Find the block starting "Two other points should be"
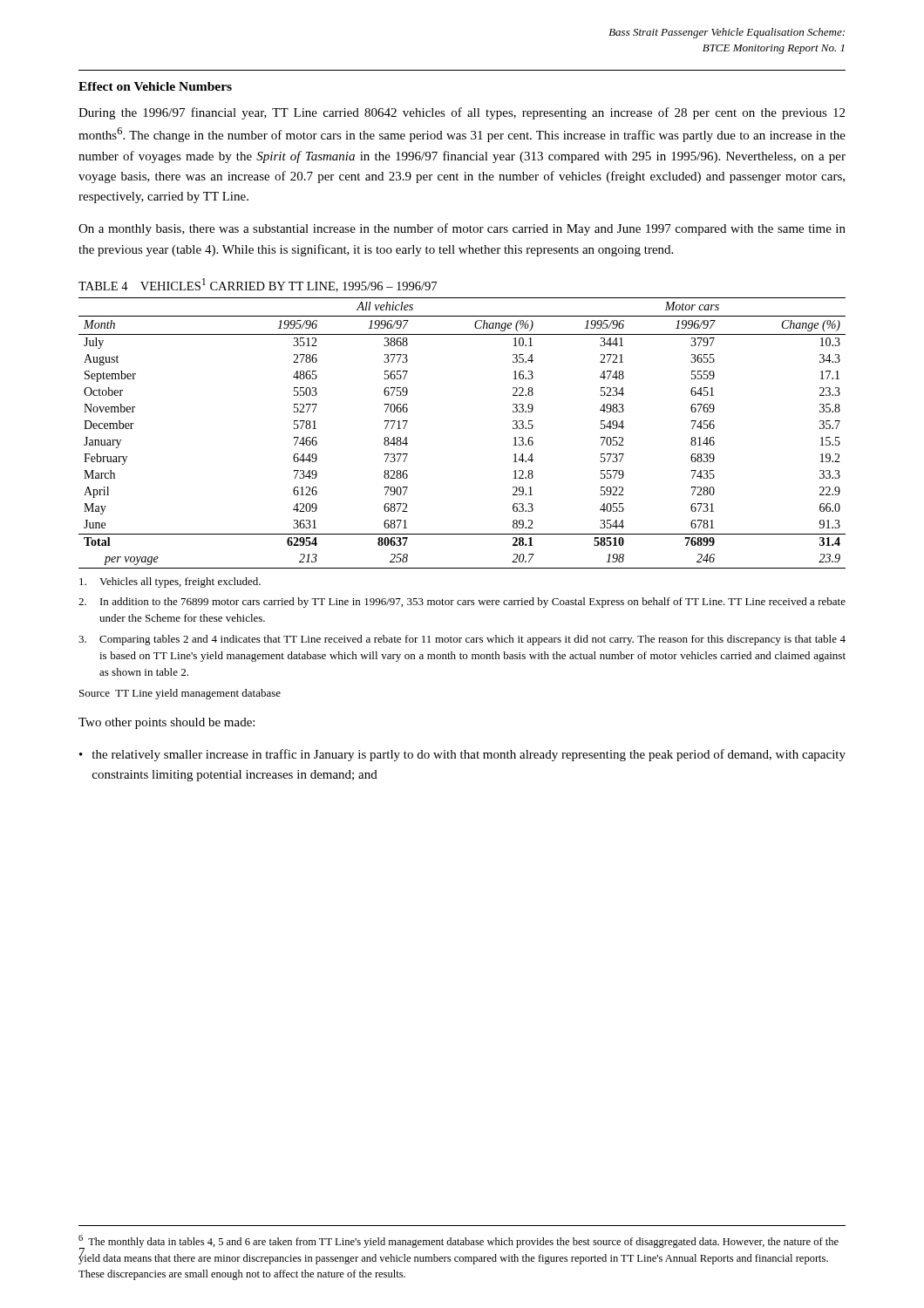 (167, 722)
